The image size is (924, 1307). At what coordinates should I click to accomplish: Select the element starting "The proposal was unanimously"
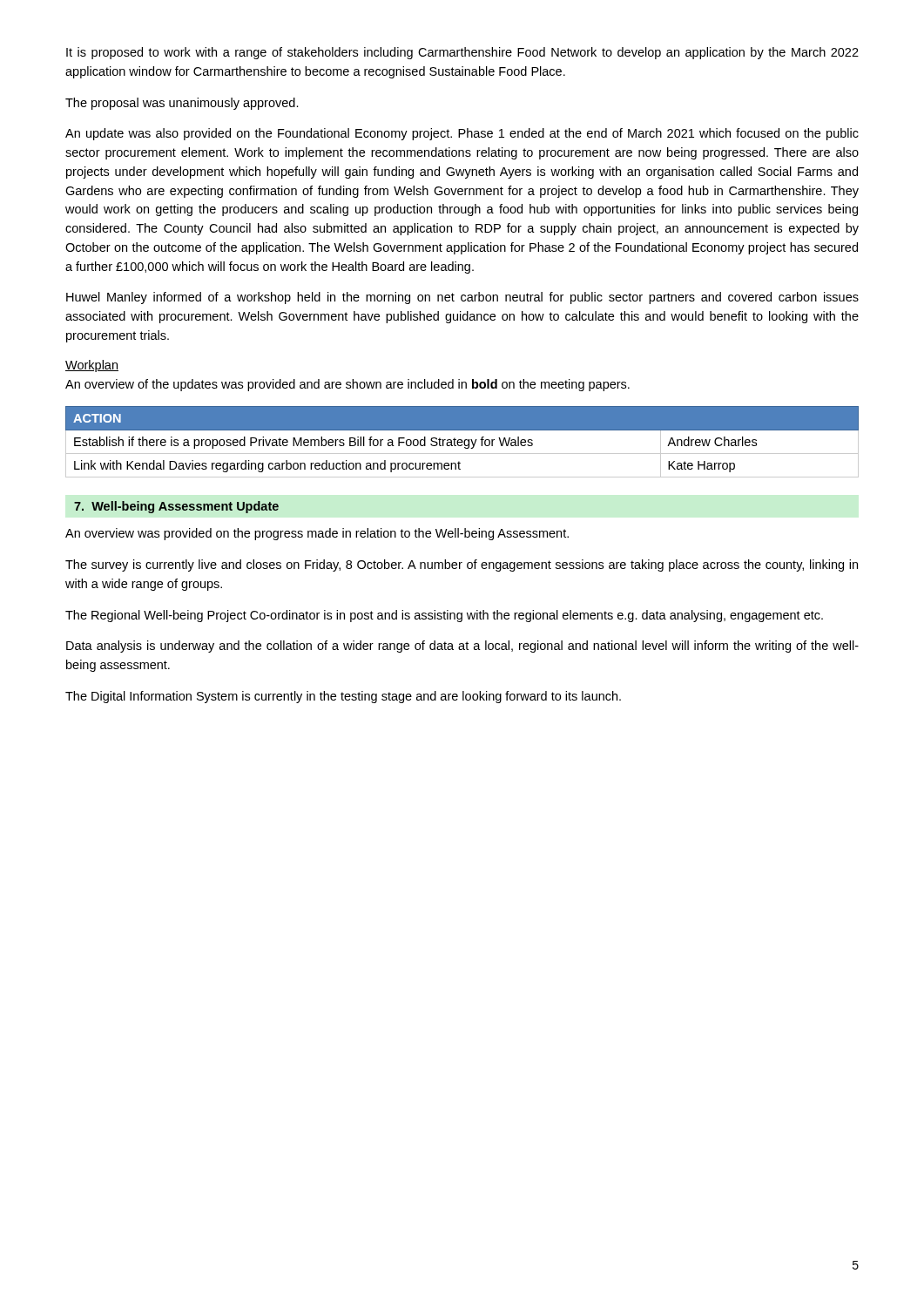[182, 104]
